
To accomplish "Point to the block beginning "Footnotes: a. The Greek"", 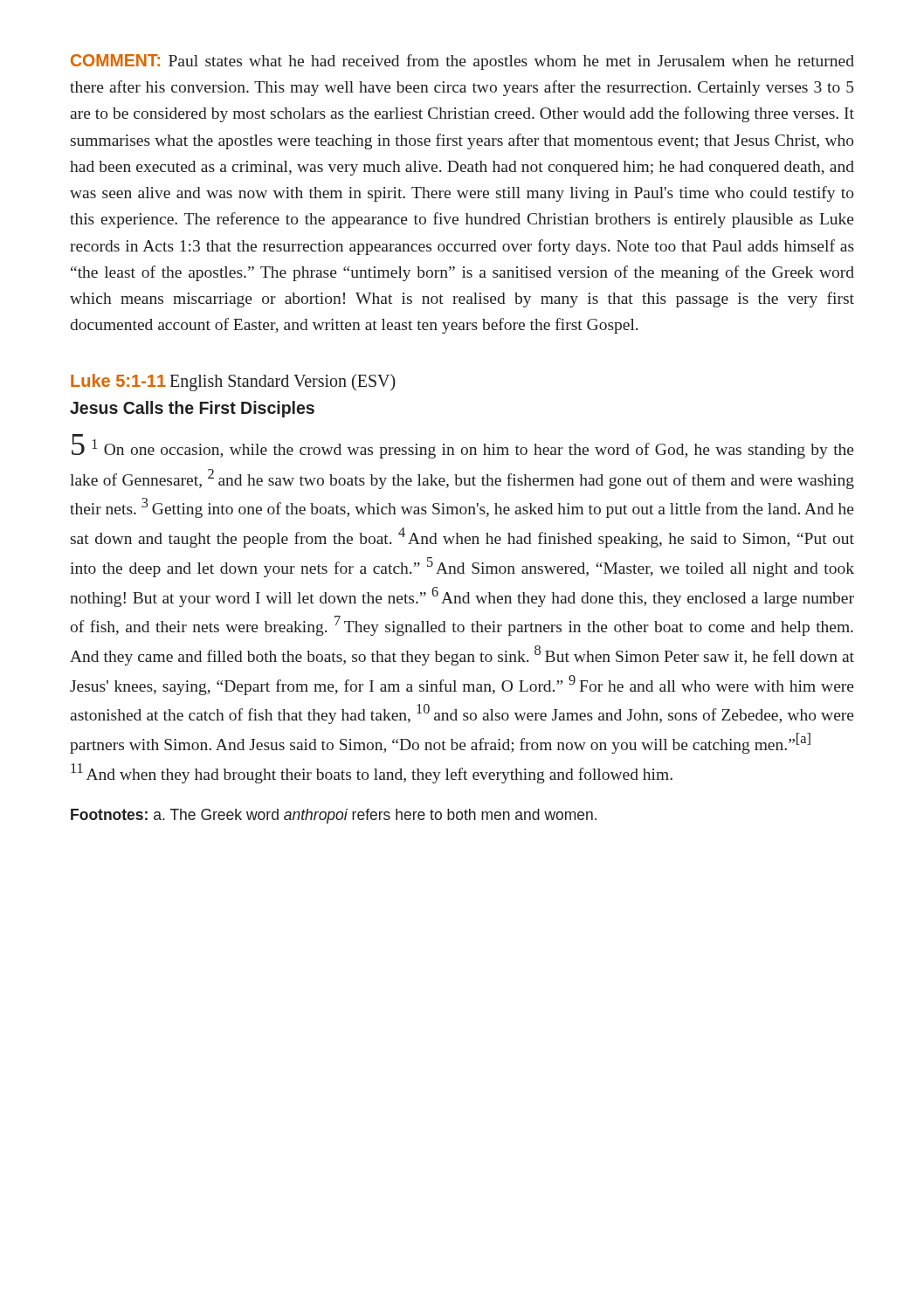I will click(334, 814).
